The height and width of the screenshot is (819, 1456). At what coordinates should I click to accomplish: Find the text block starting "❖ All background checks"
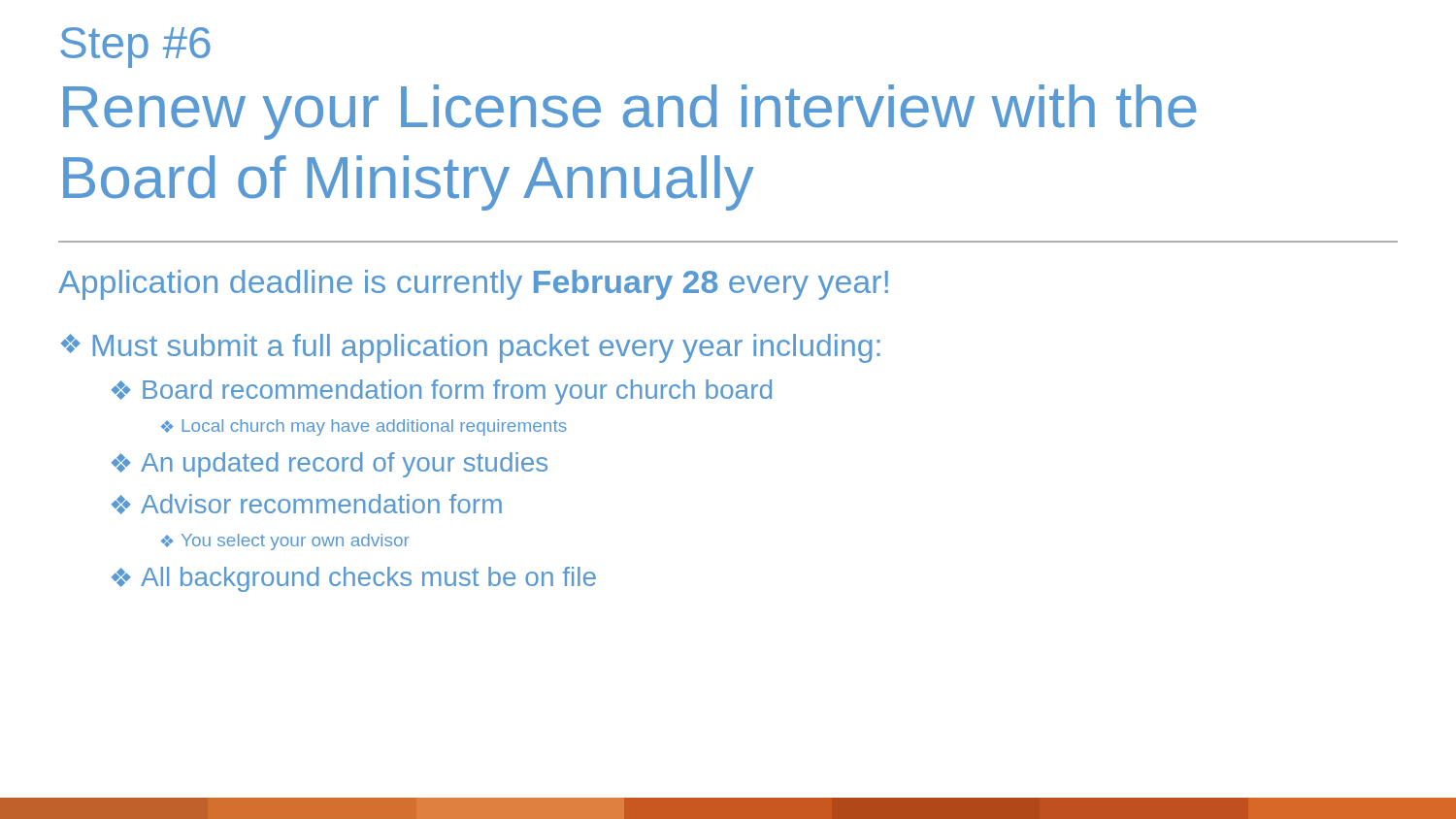(x=353, y=578)
